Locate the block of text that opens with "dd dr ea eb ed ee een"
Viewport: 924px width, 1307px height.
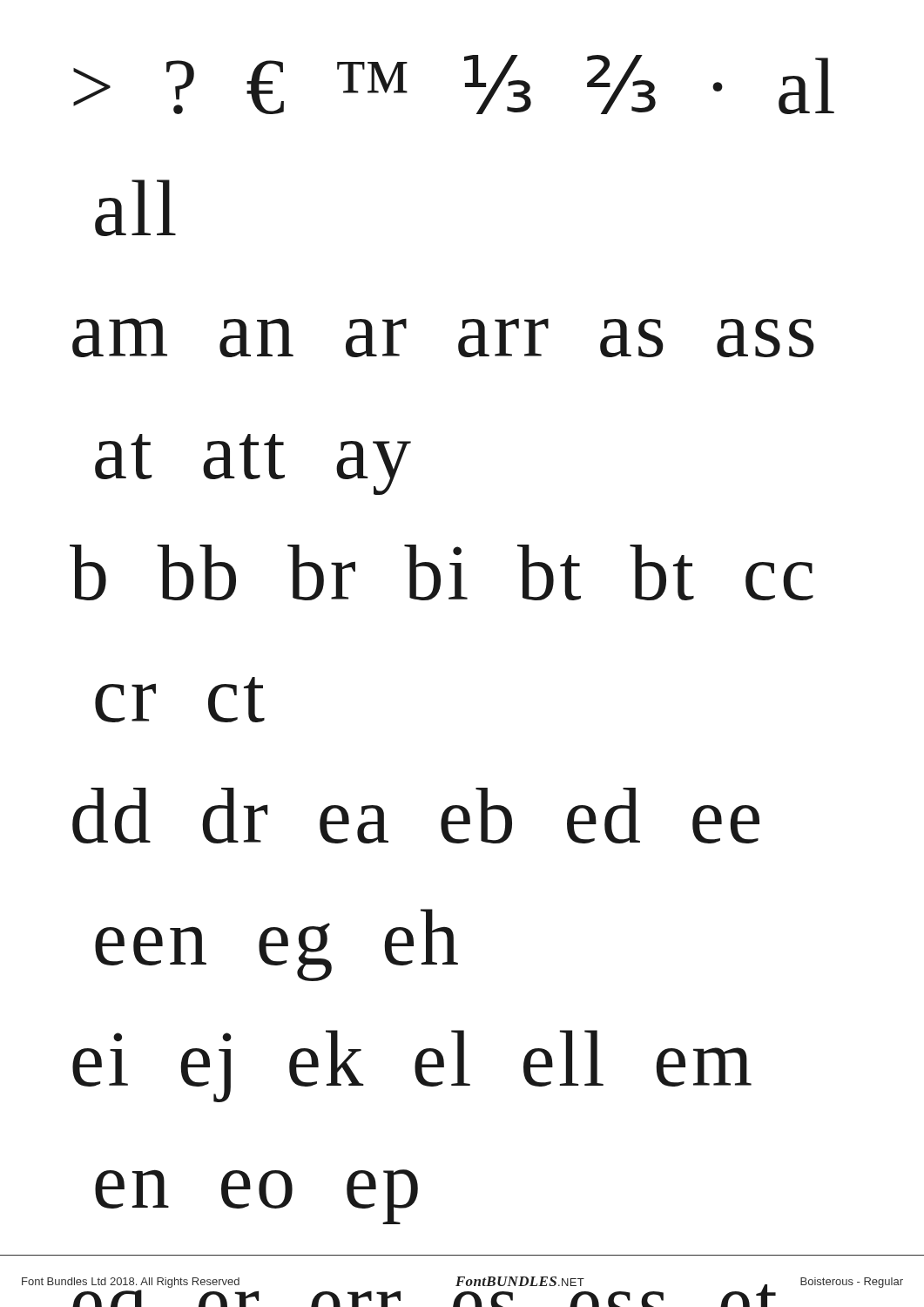418,877
